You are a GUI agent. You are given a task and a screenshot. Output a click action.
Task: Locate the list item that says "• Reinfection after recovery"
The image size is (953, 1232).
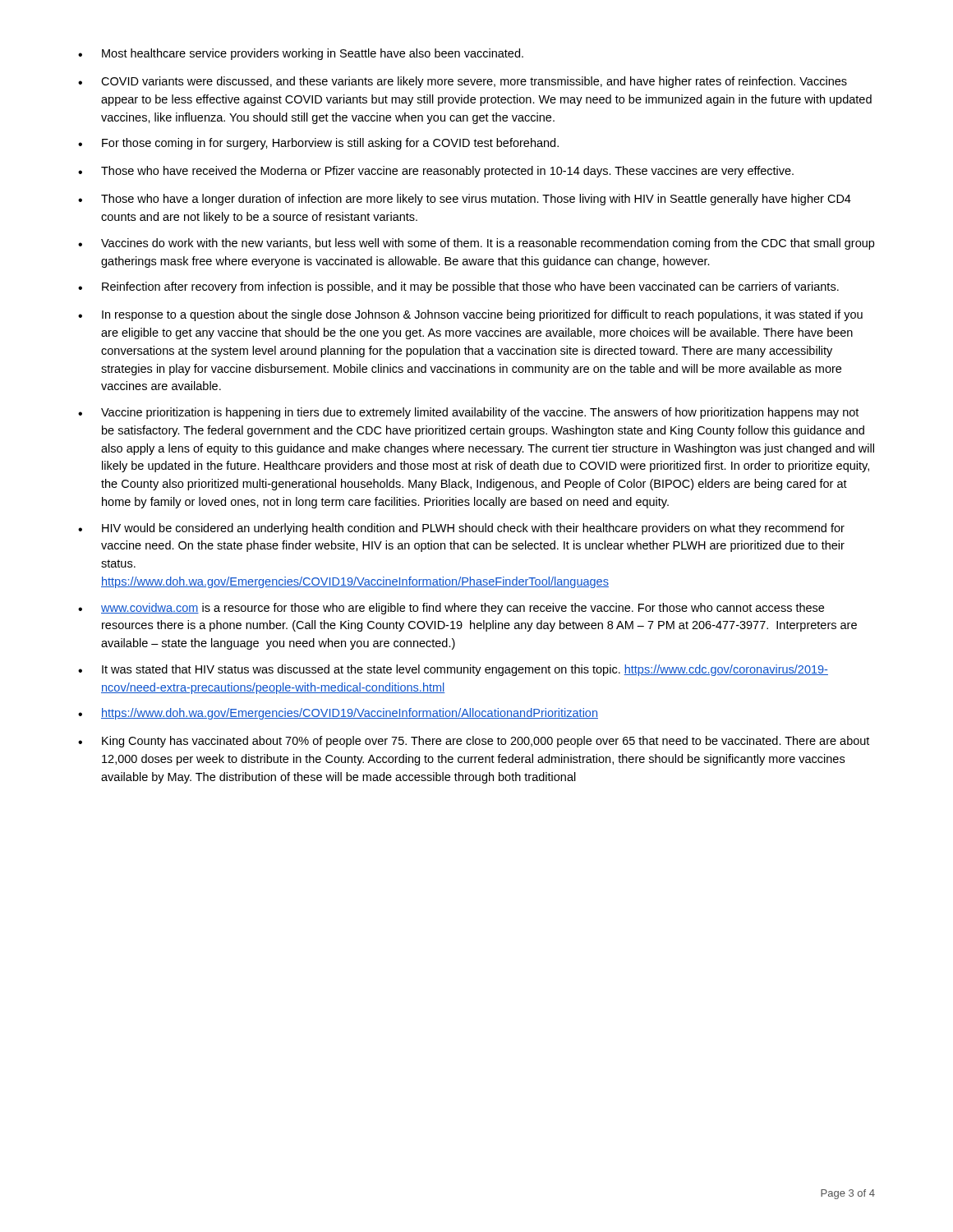476,289
